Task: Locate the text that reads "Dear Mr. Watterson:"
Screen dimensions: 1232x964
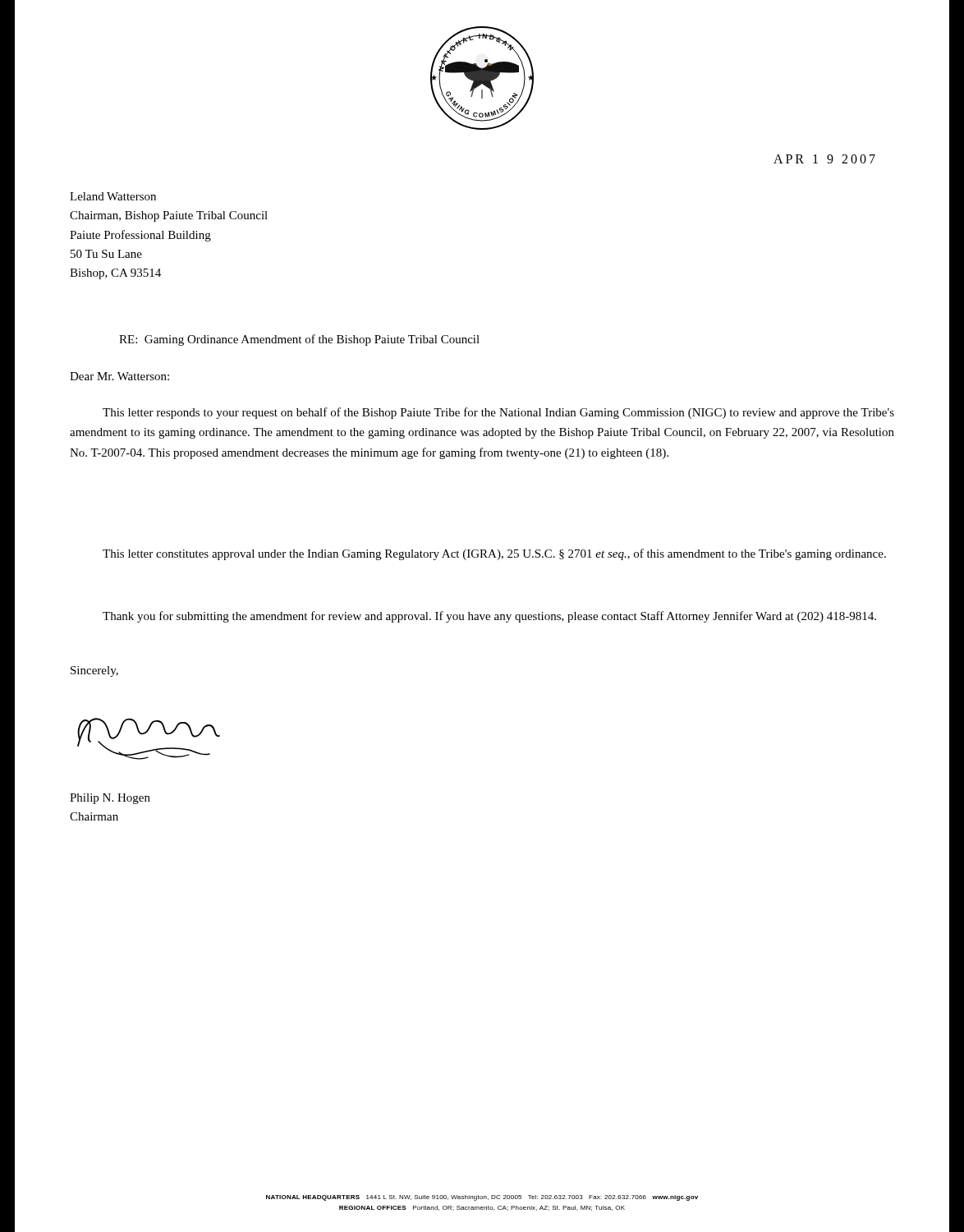Action: point(120,376)
